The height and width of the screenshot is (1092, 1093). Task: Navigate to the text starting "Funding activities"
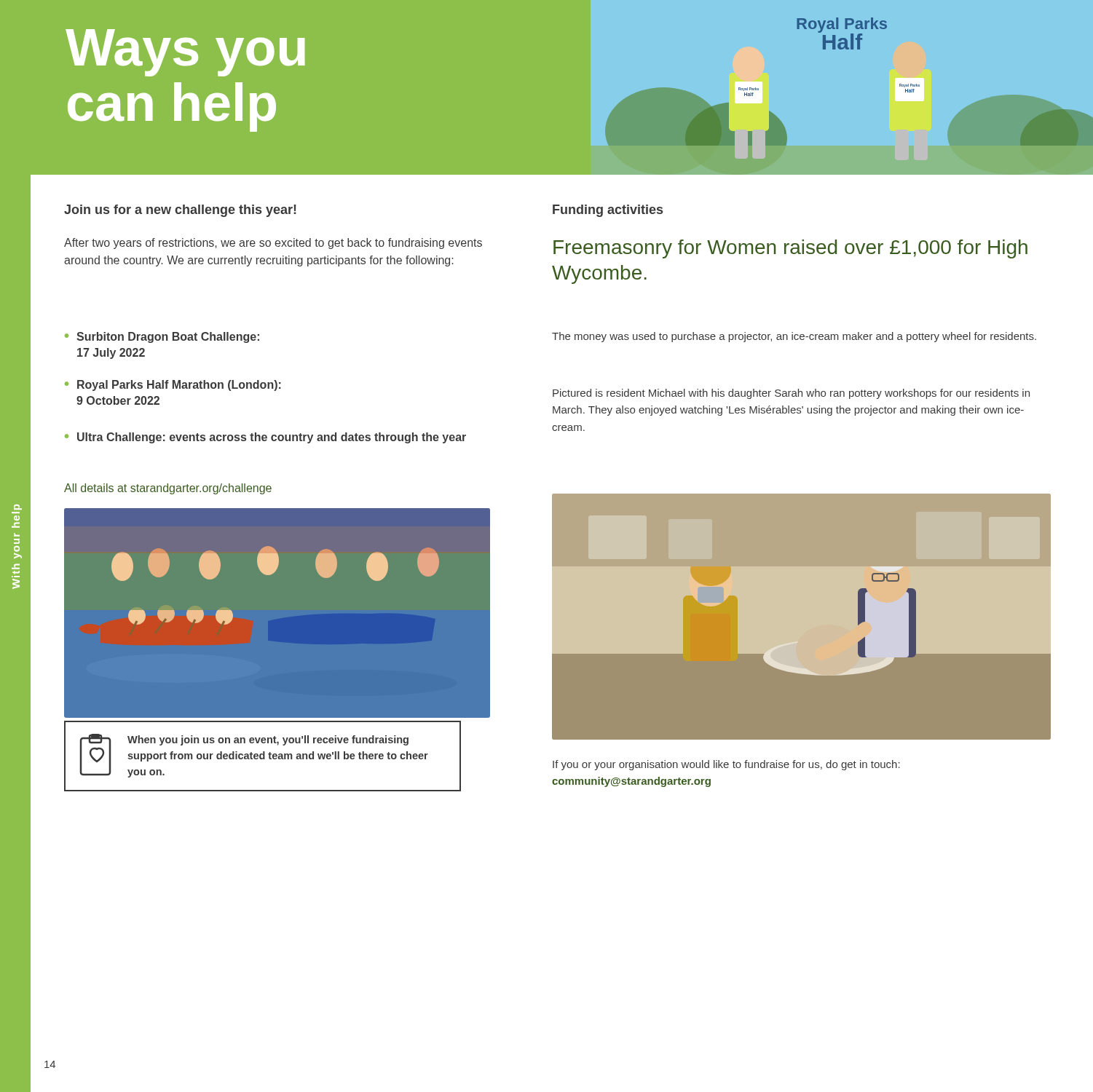(x=608, y=211)
